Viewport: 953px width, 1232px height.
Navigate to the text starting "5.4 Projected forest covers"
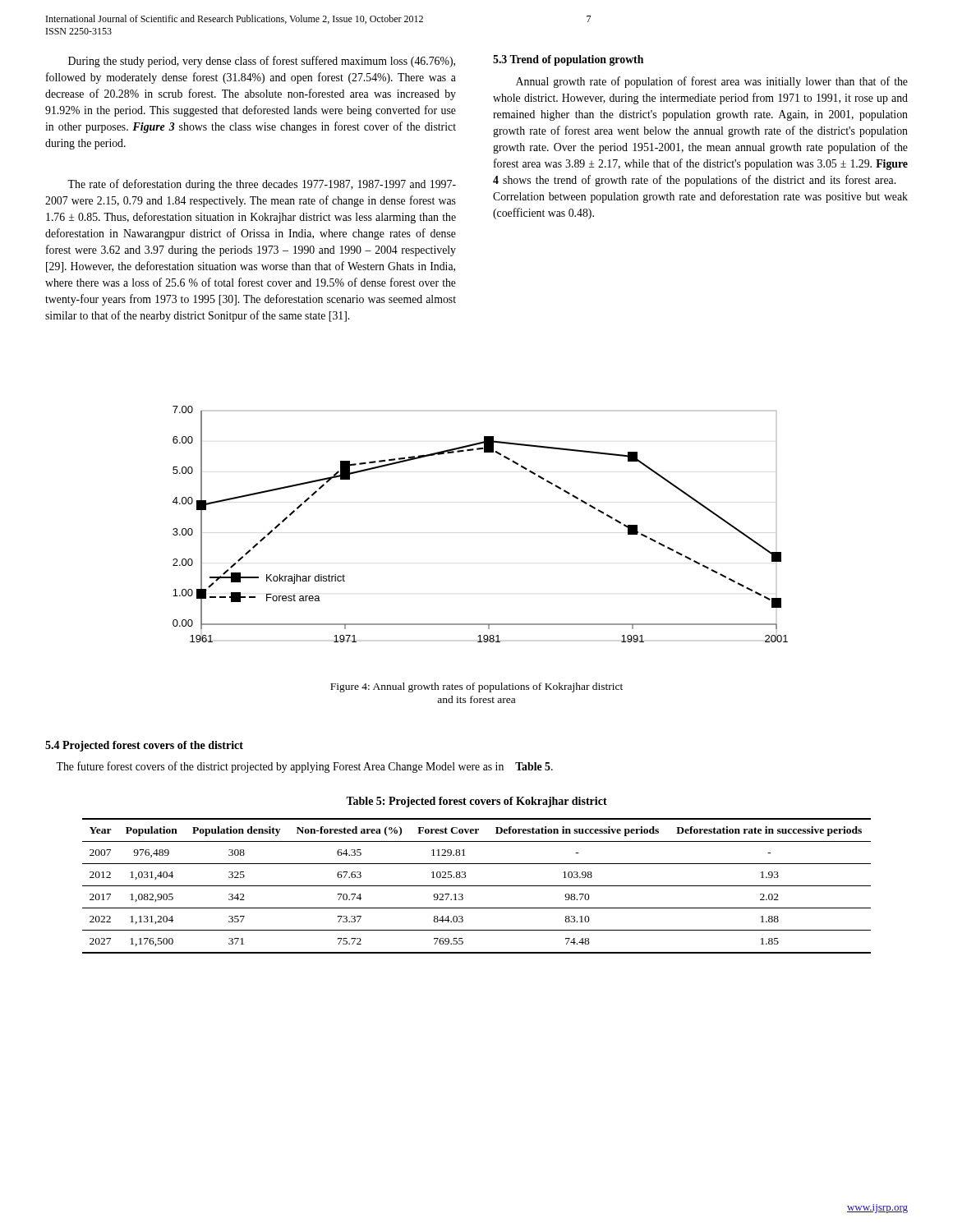[x=144, y=745]
